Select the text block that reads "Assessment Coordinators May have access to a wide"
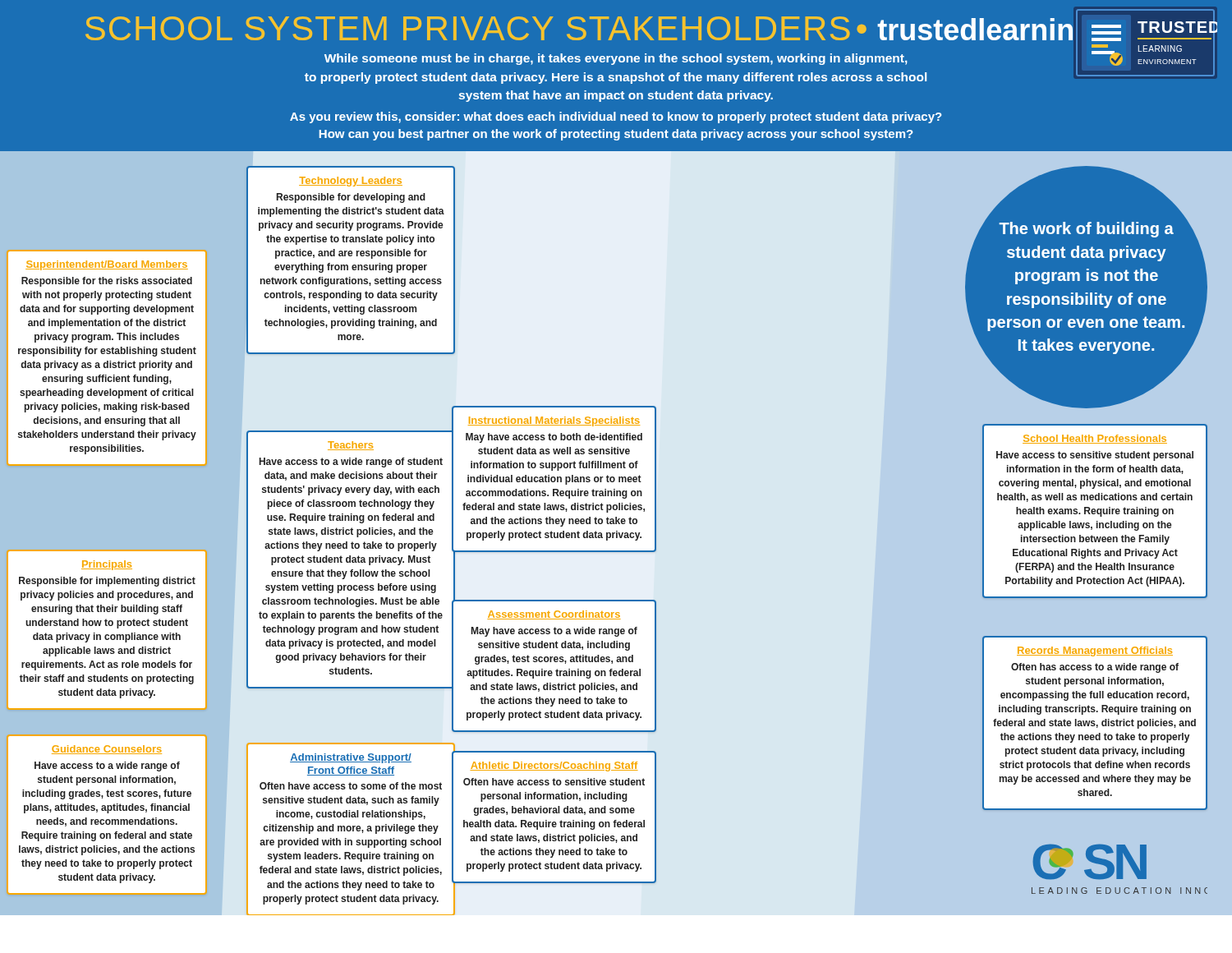 point(554,665)
